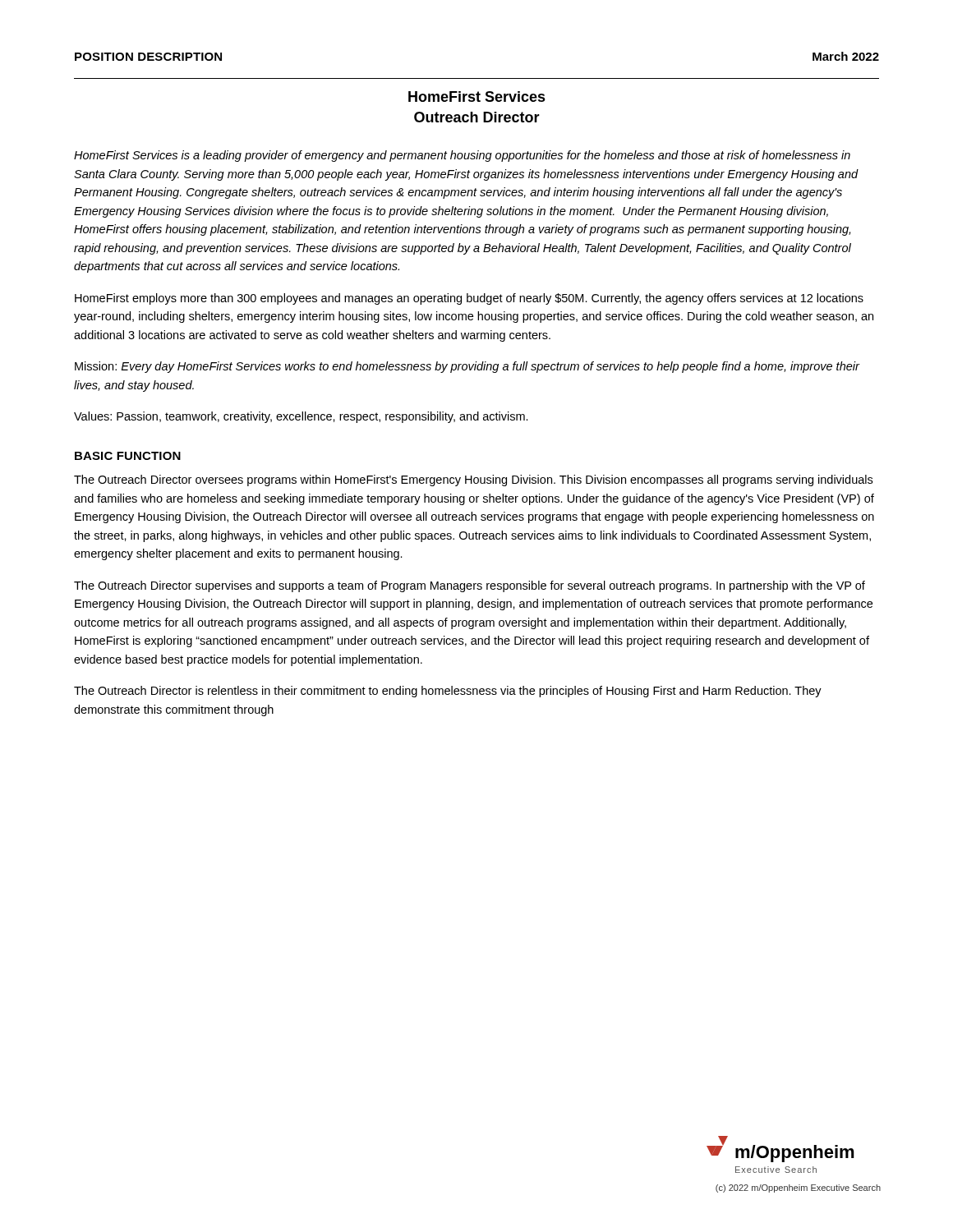Select the text starting "The Outreach Director oversees programs within"
Viewport: 953px width, 1232px height.
pyautogui.click(x=474, y=517)
